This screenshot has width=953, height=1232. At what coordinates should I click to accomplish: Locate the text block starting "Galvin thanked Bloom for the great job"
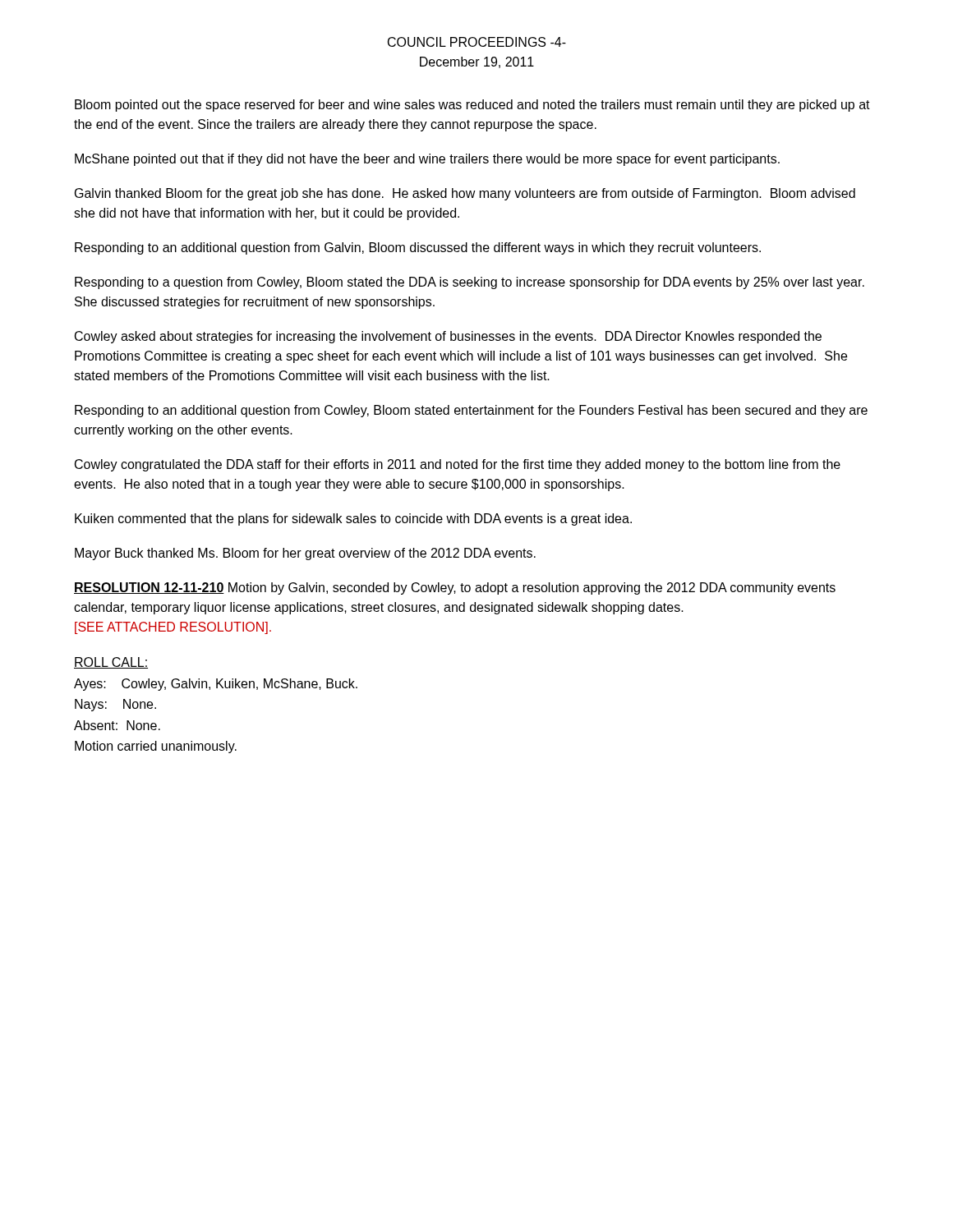click(465, 203)
